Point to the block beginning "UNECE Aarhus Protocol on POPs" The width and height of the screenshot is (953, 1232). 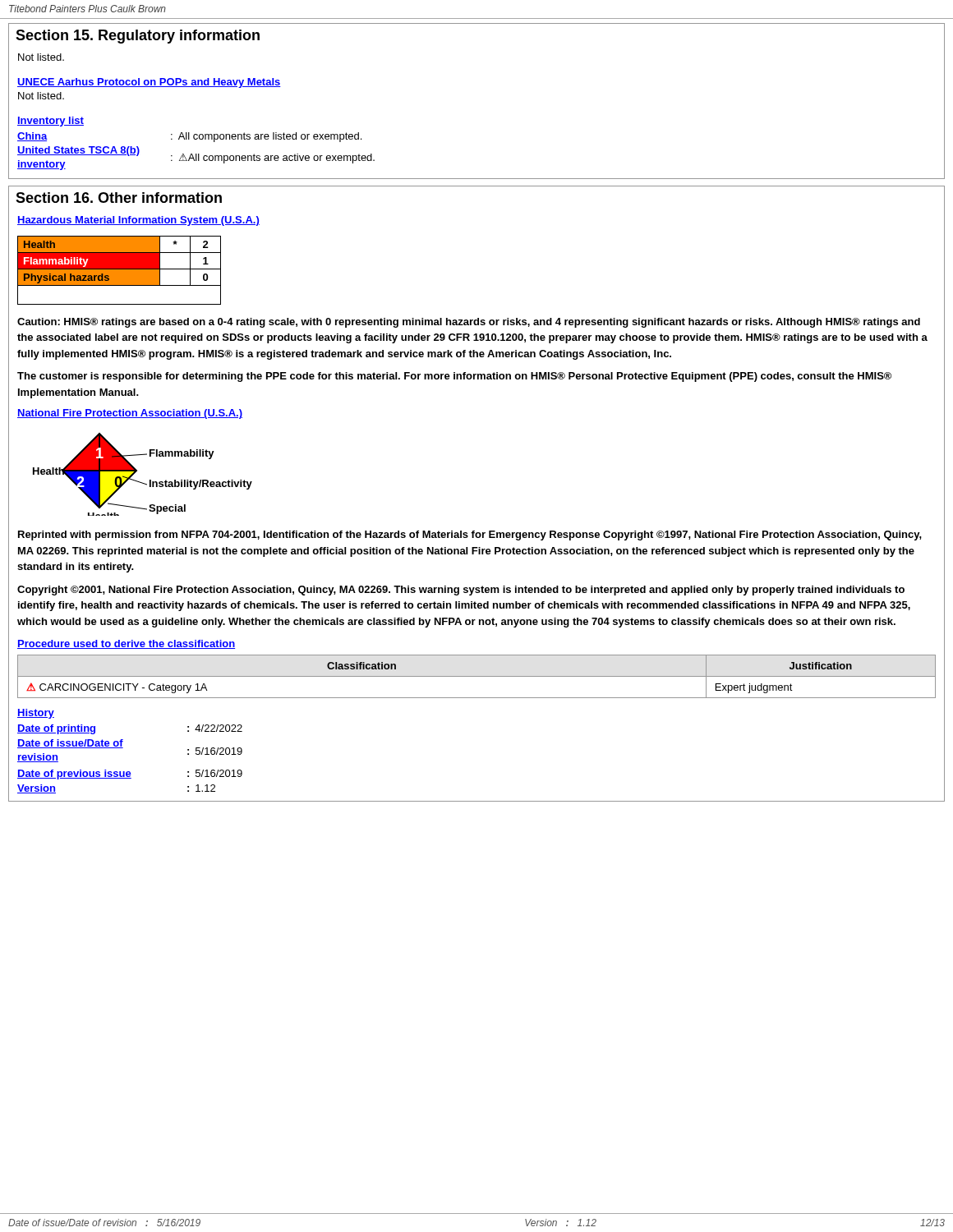click(149, 82)
